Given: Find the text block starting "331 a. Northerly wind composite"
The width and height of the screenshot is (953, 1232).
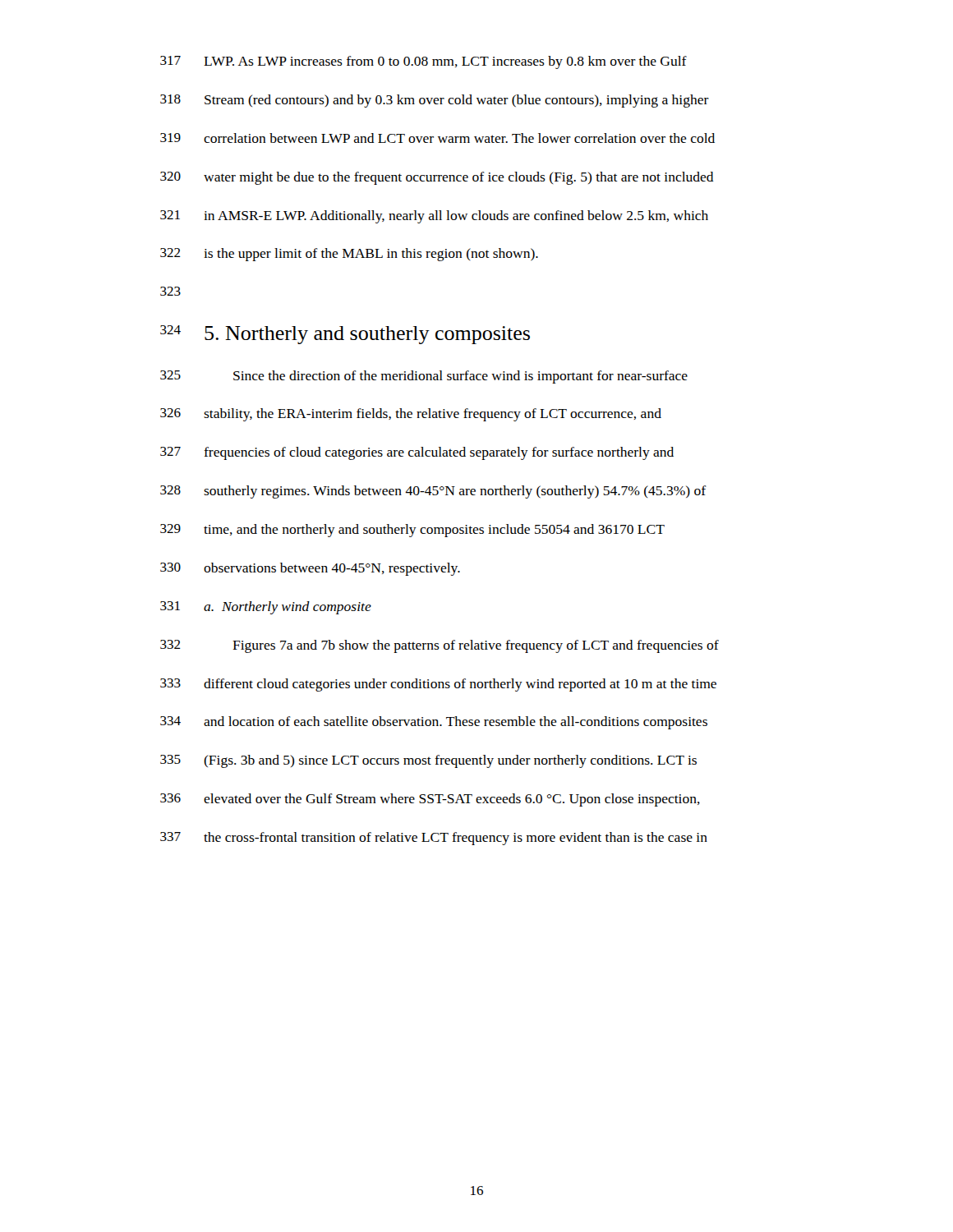Looking at the screenshot, I should 266,608.
